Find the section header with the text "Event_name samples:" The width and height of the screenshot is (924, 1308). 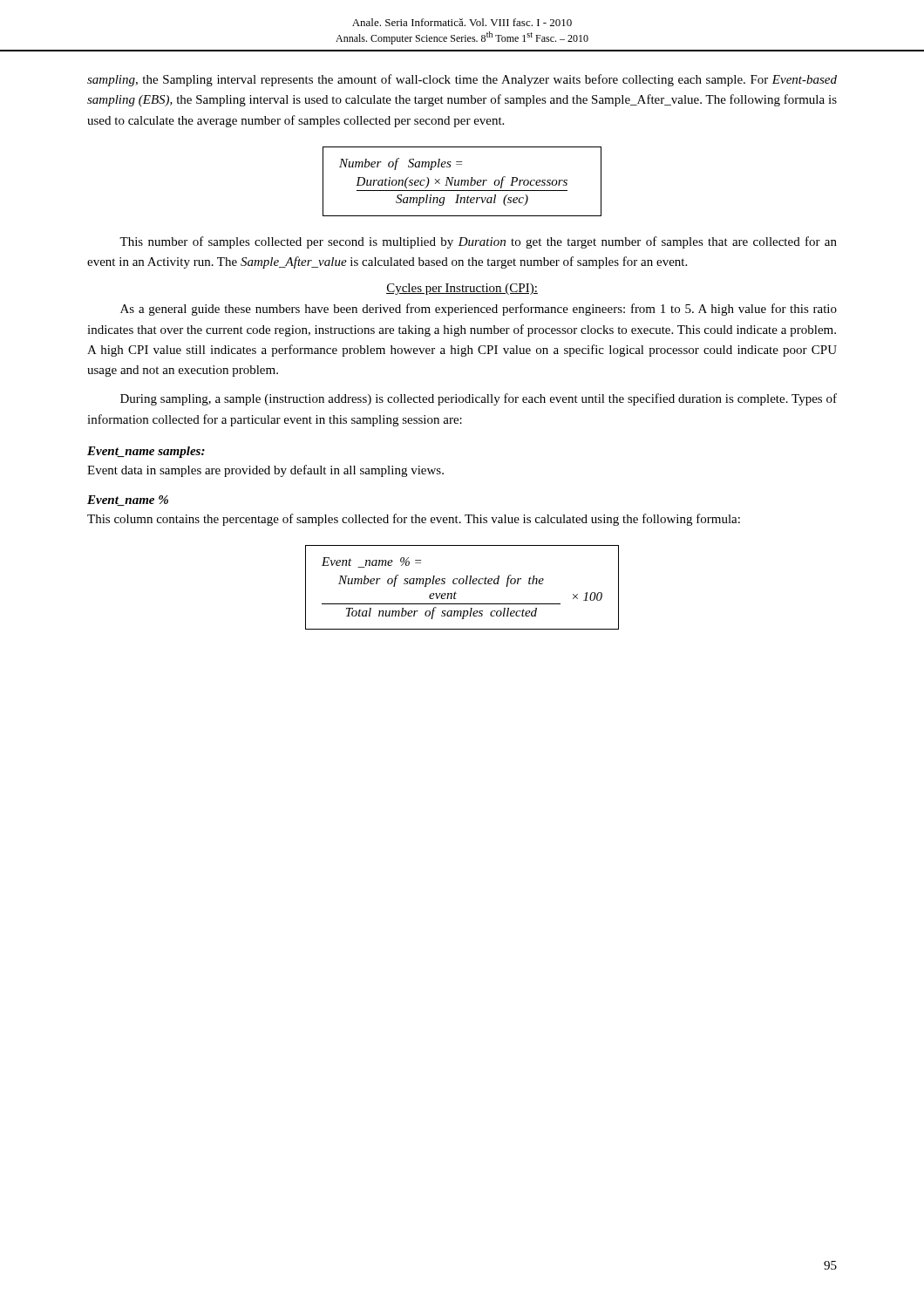[146, 451]
